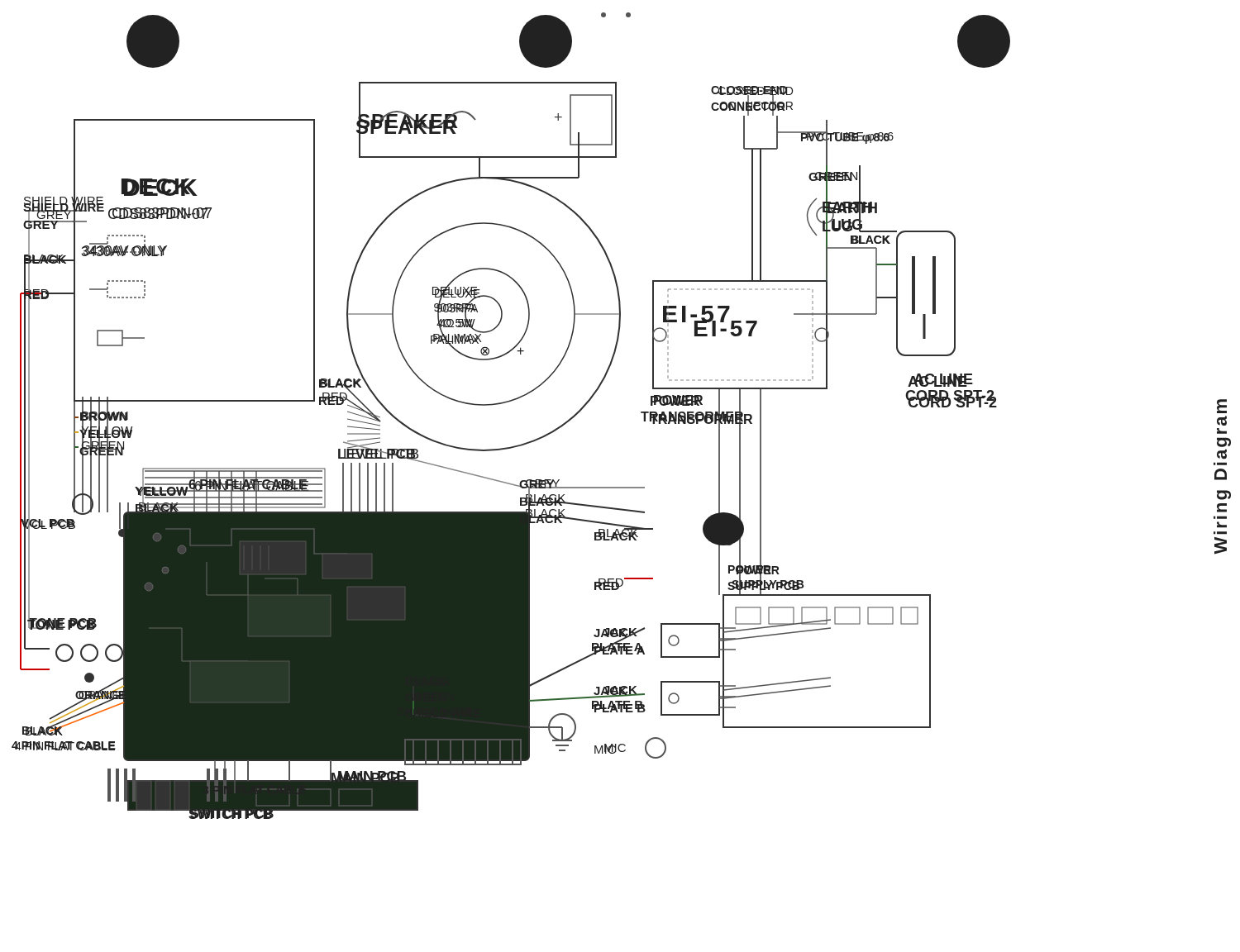Image resolution: width=1240 pixels, height=952 pixels.
Task: Click on the text that reads "Wiring Diagram"
Action: (x=1221, y=475)
